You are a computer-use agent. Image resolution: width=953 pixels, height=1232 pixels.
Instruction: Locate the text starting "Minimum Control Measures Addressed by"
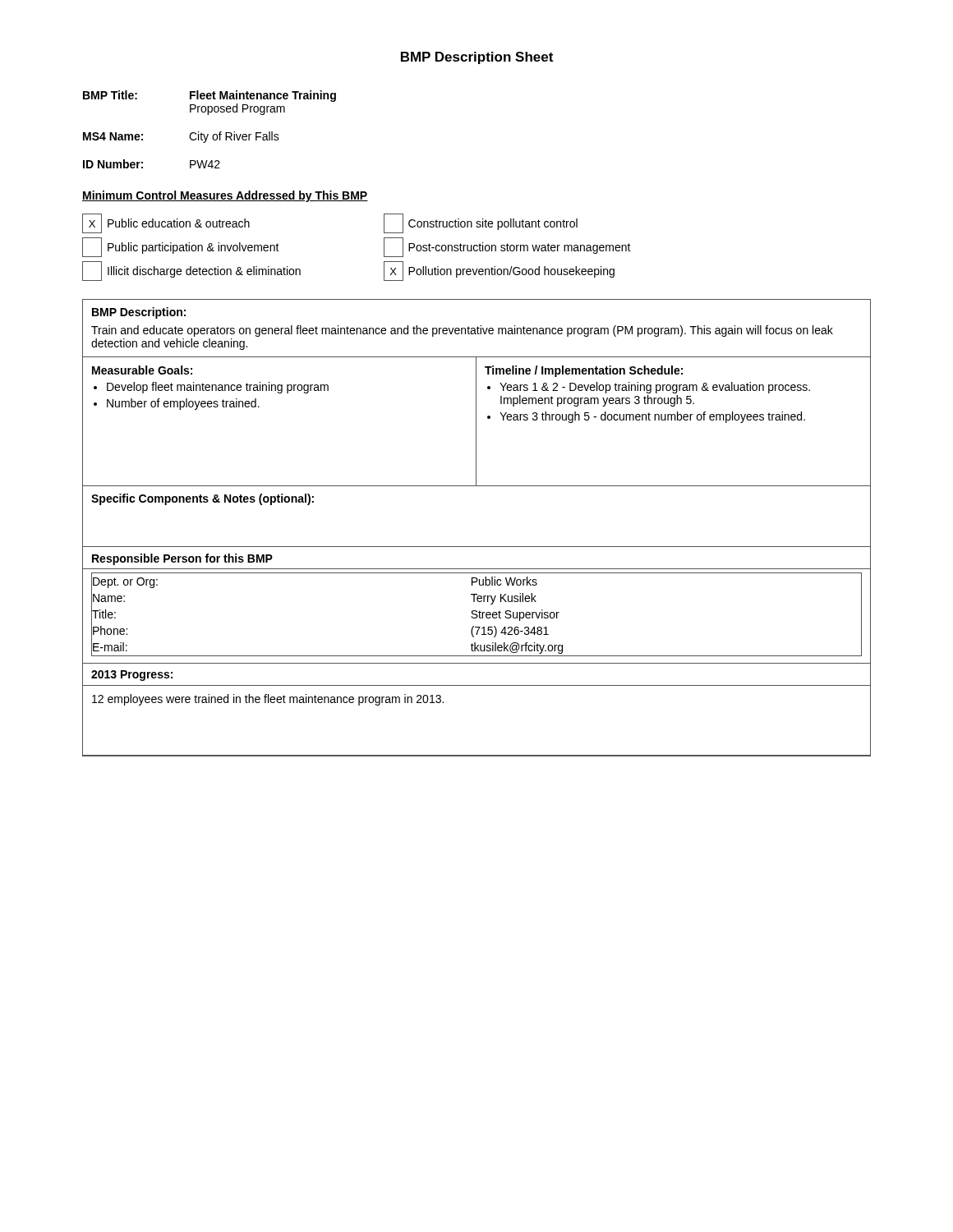point(225,195)
